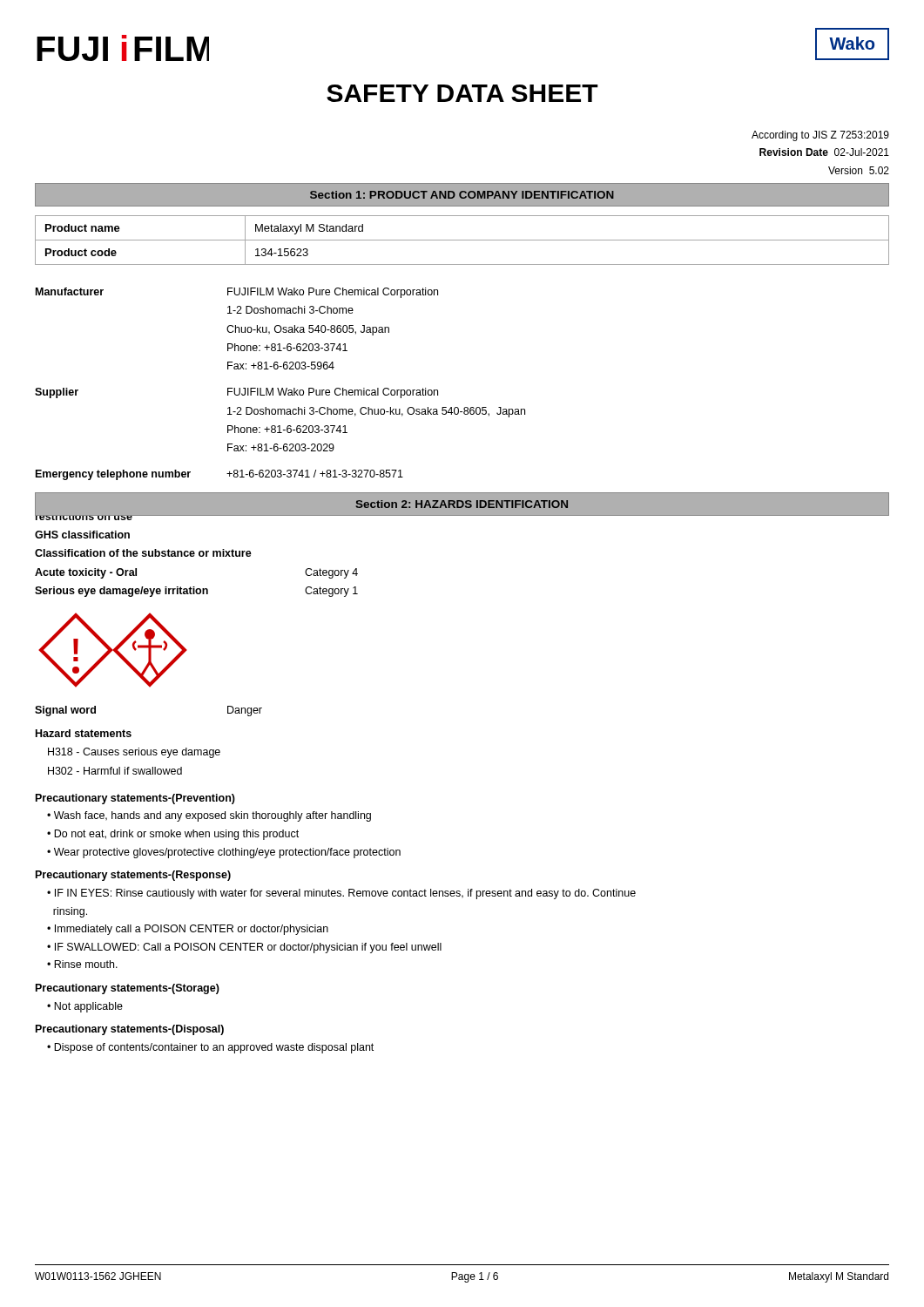Viewport: 924px width, 1307px height.
Task: Locate the table with the text "Metalaxyl M Standard"
Action: (462, 240)
